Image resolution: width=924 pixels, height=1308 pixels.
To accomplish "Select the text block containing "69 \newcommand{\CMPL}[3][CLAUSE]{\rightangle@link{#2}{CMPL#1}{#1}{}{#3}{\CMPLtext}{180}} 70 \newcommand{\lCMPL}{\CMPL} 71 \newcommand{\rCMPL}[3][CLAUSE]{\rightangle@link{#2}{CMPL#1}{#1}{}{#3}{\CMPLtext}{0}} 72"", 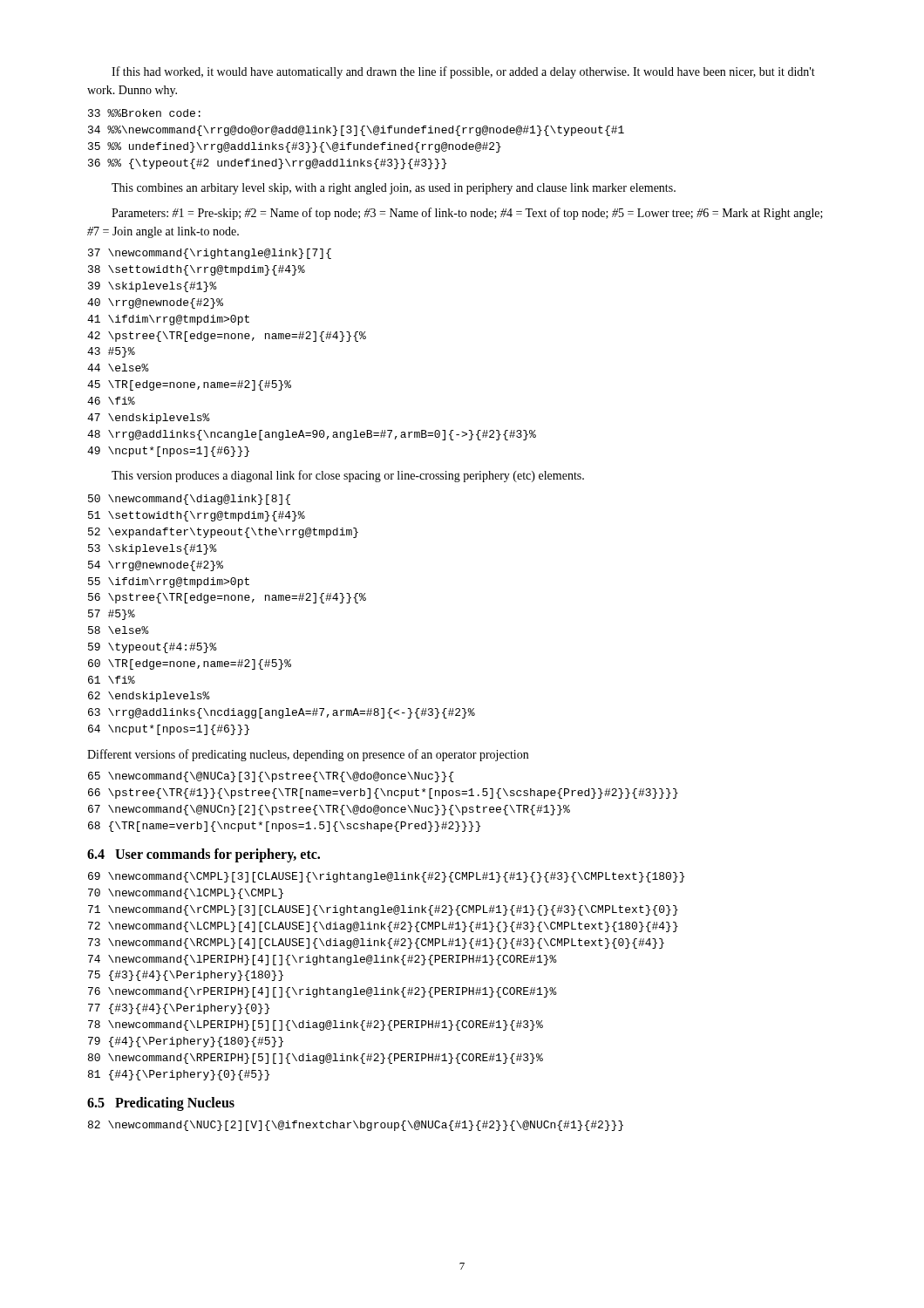I will pyautogui.click(x=462, y=976).
